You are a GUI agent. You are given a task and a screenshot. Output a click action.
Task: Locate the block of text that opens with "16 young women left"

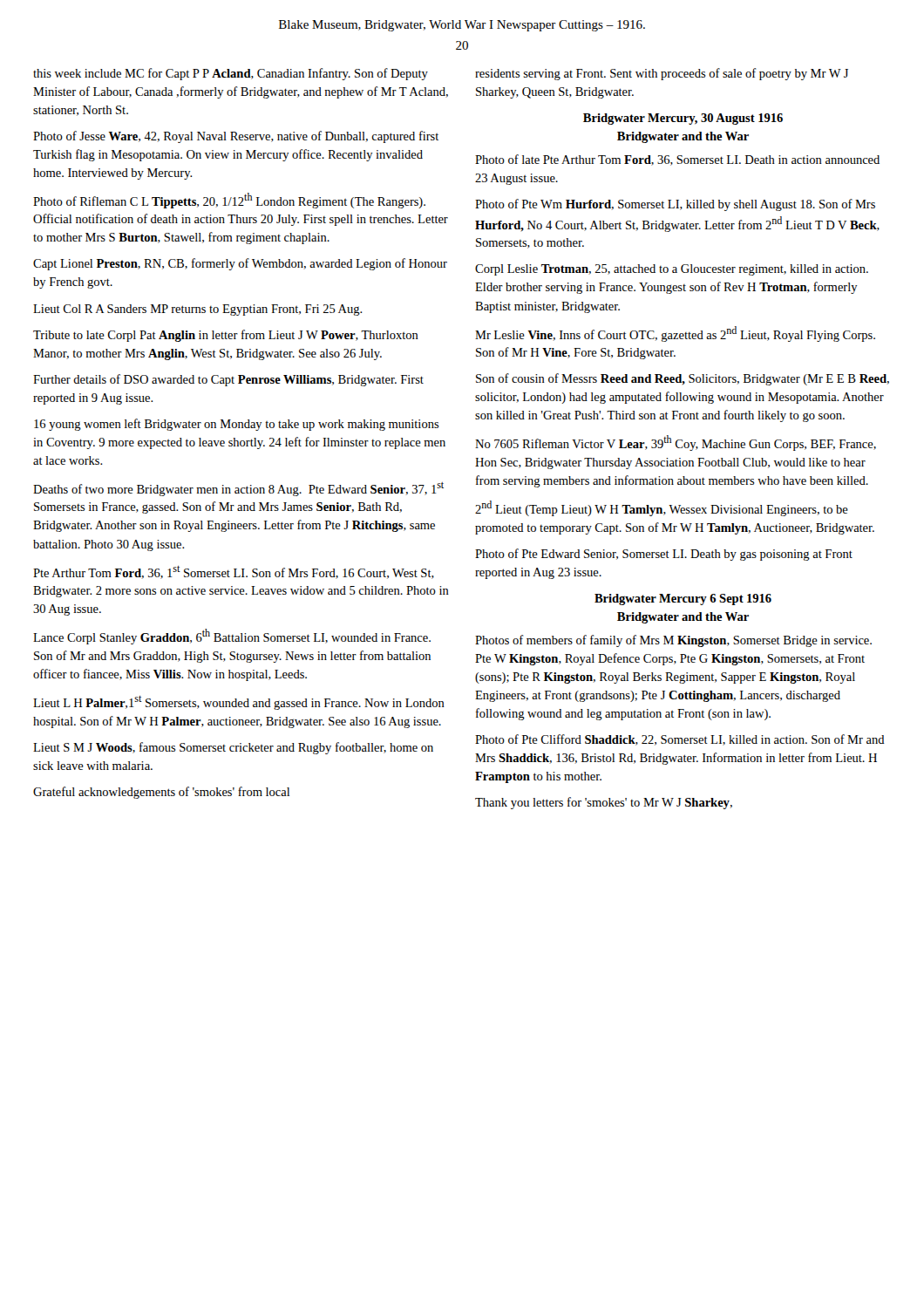[x=241, y=442]
